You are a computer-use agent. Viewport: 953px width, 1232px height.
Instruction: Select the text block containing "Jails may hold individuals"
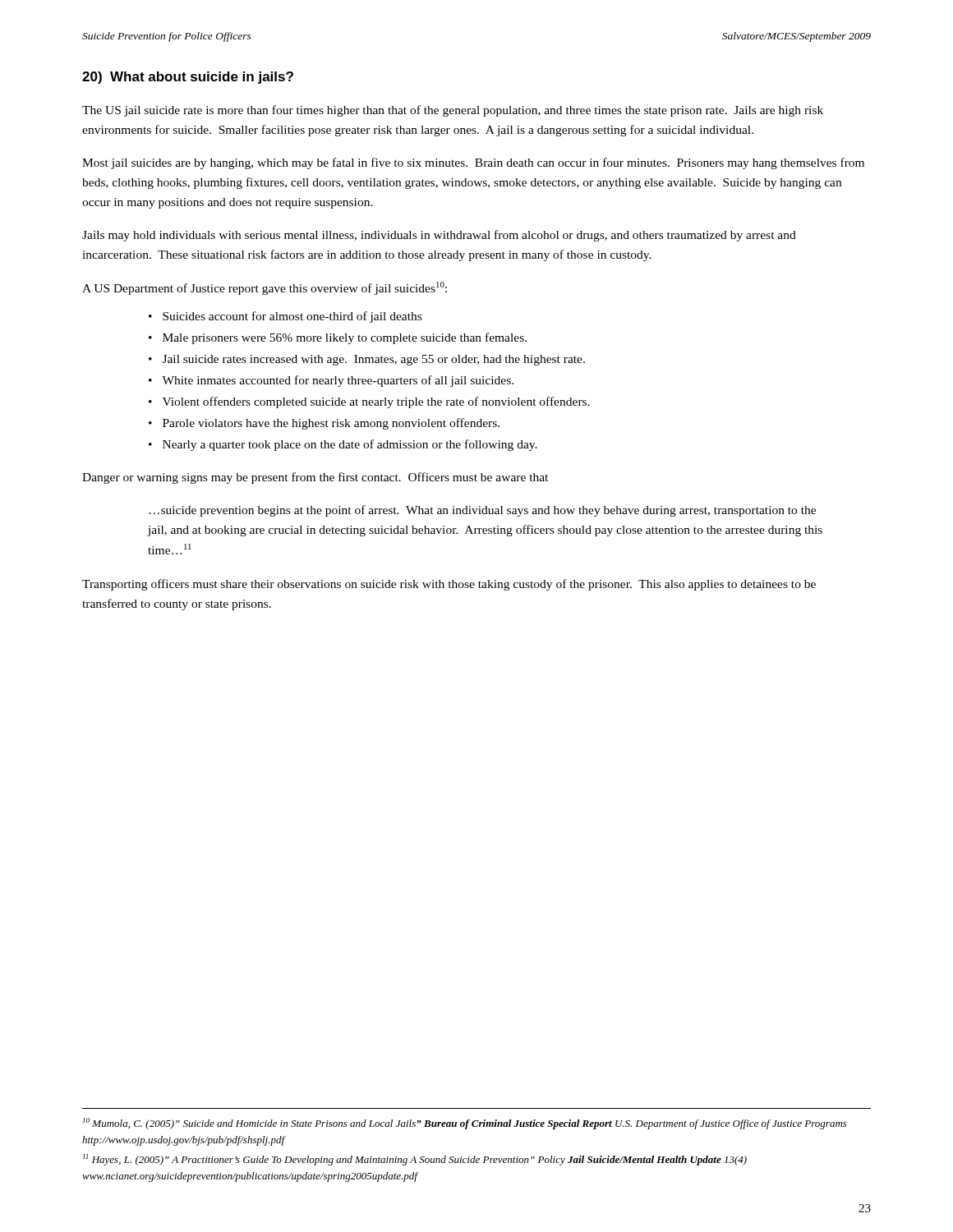coord(439,244)
